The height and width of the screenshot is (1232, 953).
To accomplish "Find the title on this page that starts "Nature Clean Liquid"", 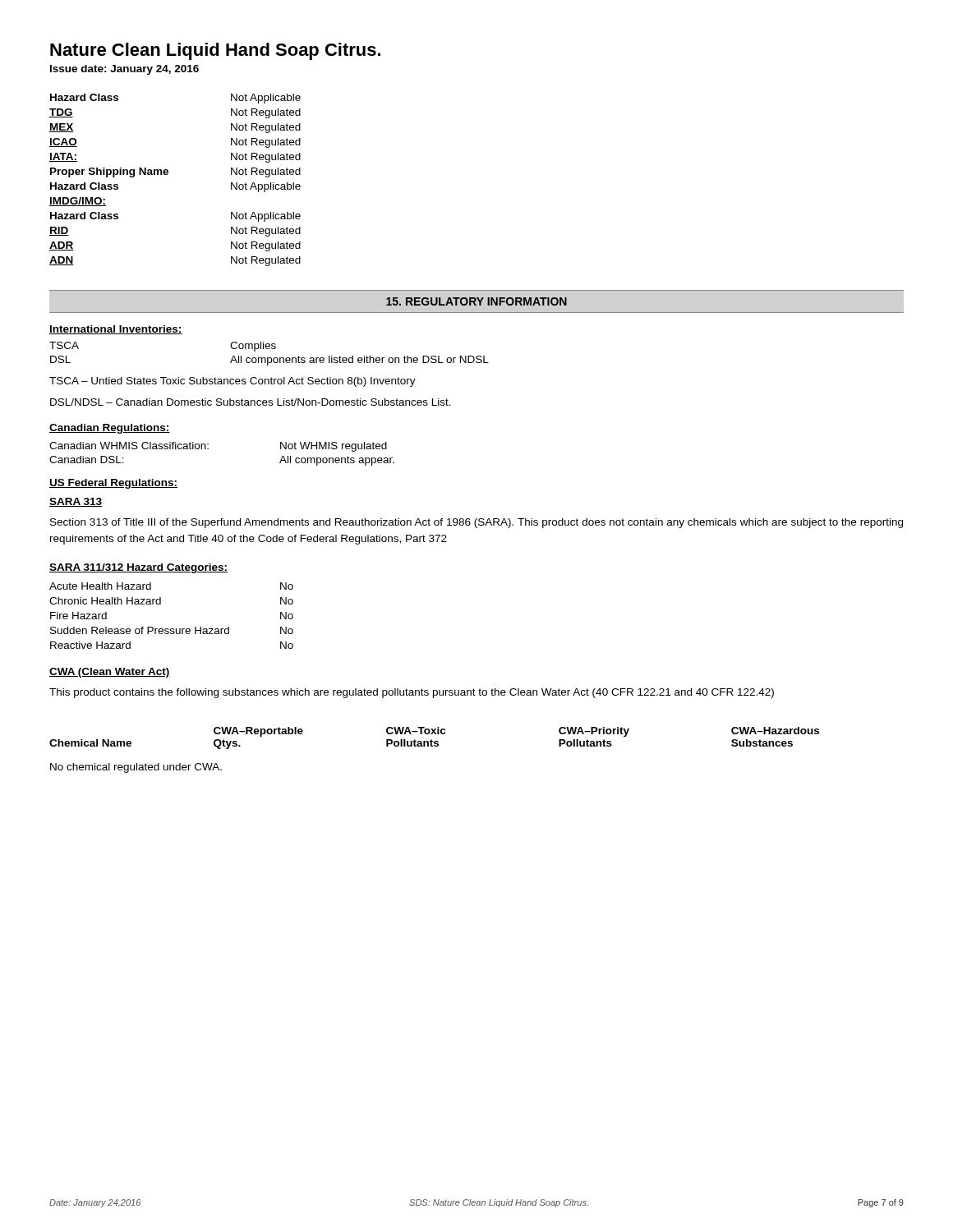I will tap(215, 50).
